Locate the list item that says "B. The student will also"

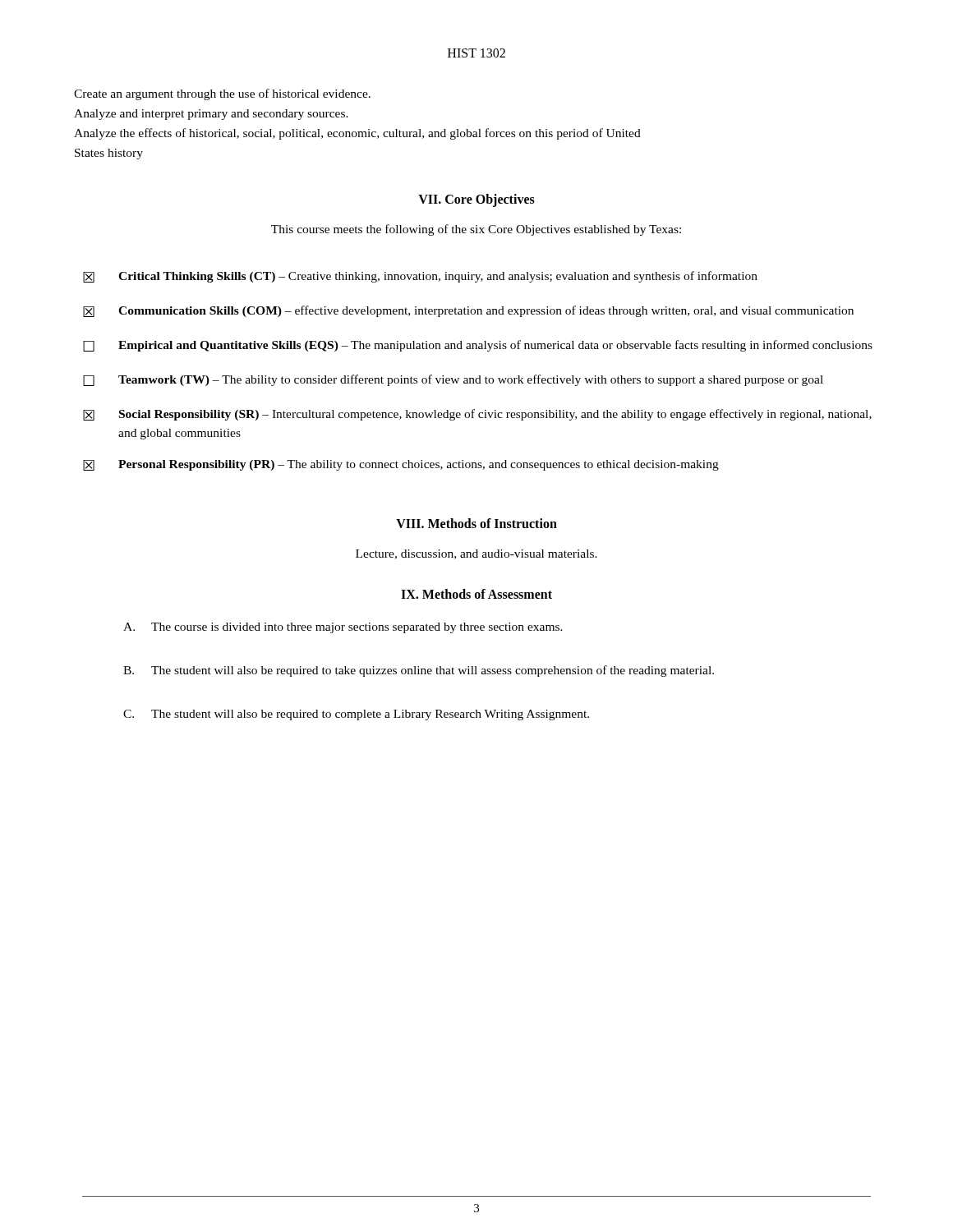click(501, 670)
